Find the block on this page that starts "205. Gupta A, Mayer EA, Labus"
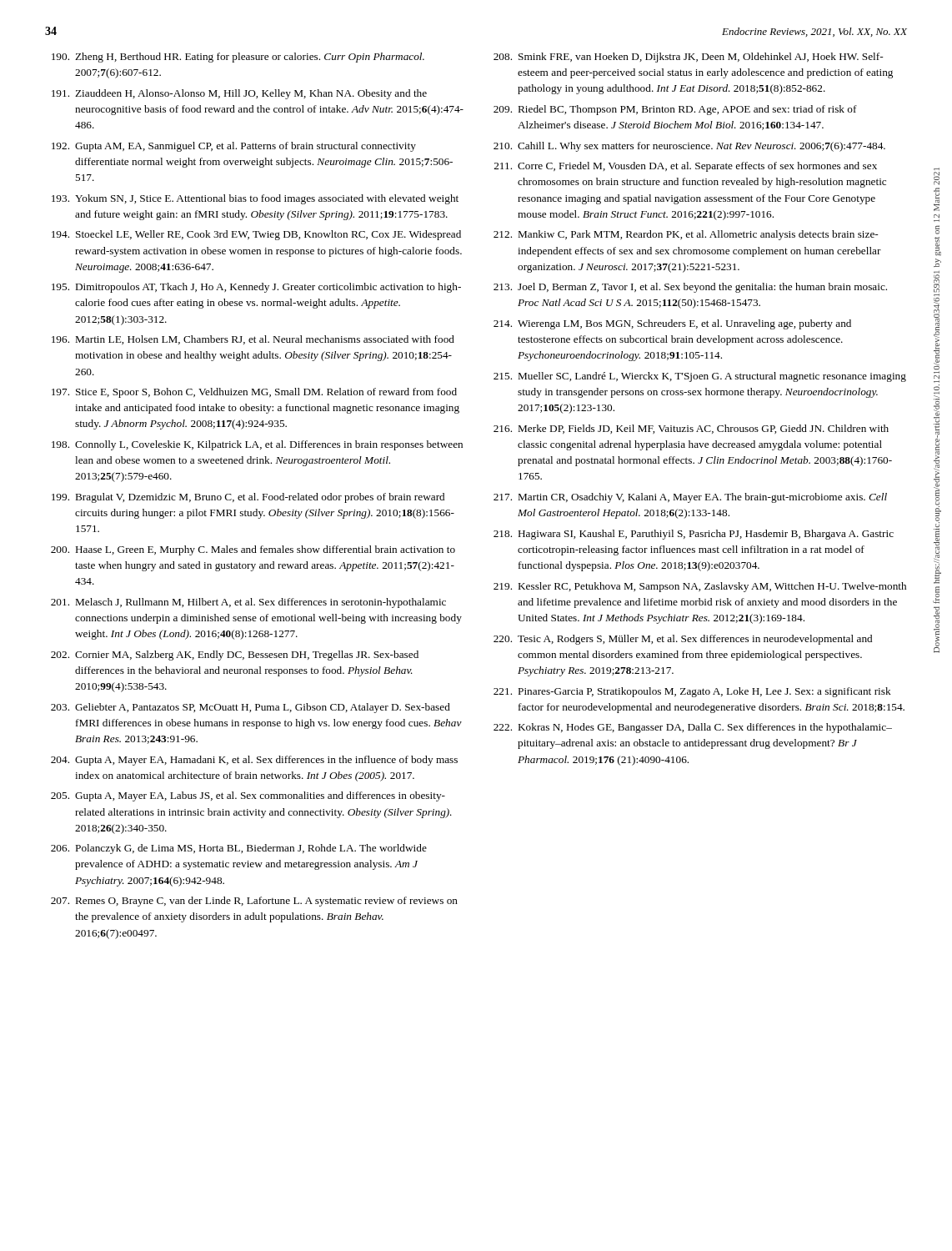Screen dimensions: 1251x952 point(255,812)
